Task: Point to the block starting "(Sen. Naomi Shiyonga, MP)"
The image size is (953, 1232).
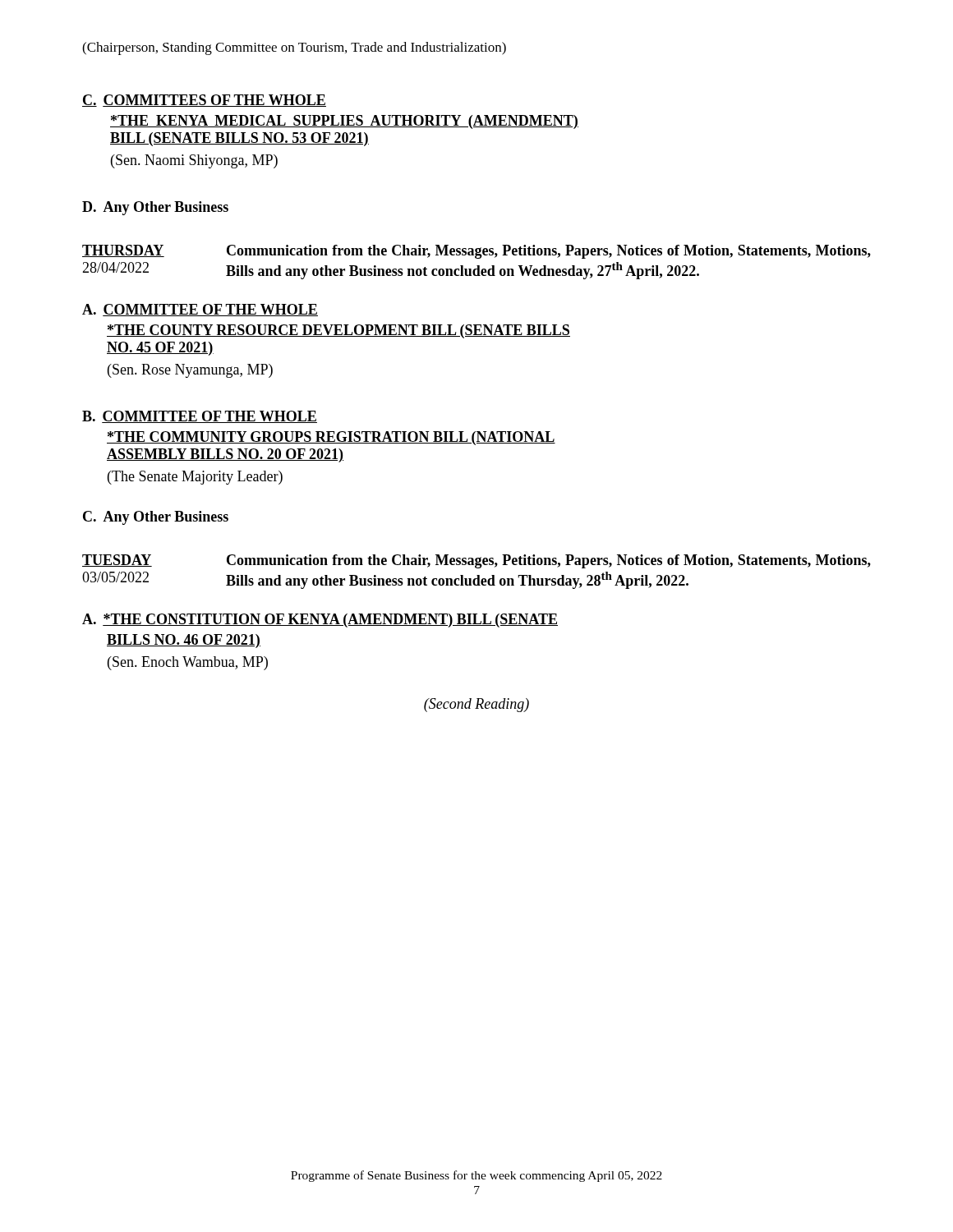Action: [194, 160]
